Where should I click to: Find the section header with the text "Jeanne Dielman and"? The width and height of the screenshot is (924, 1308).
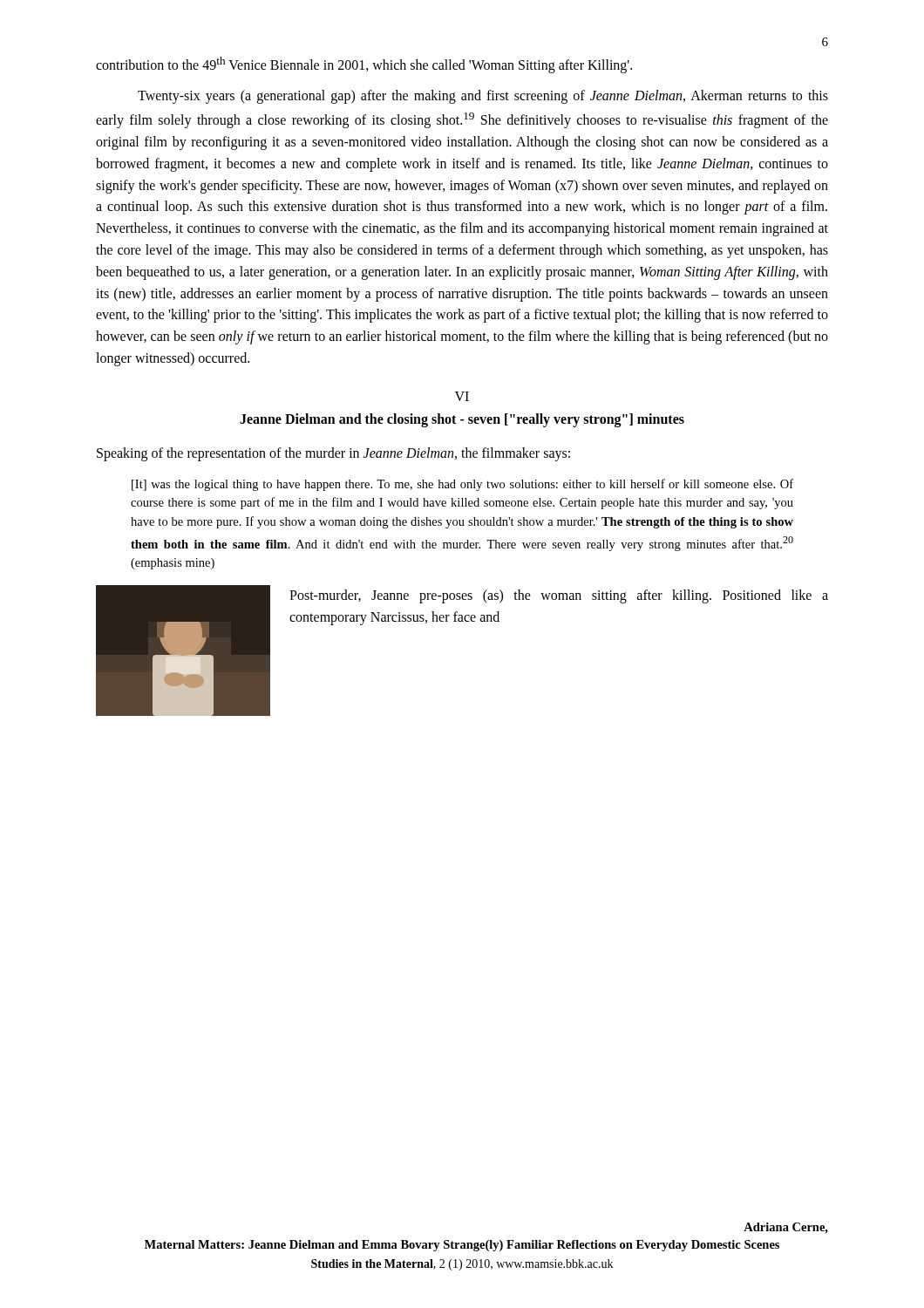pos(462,419)
